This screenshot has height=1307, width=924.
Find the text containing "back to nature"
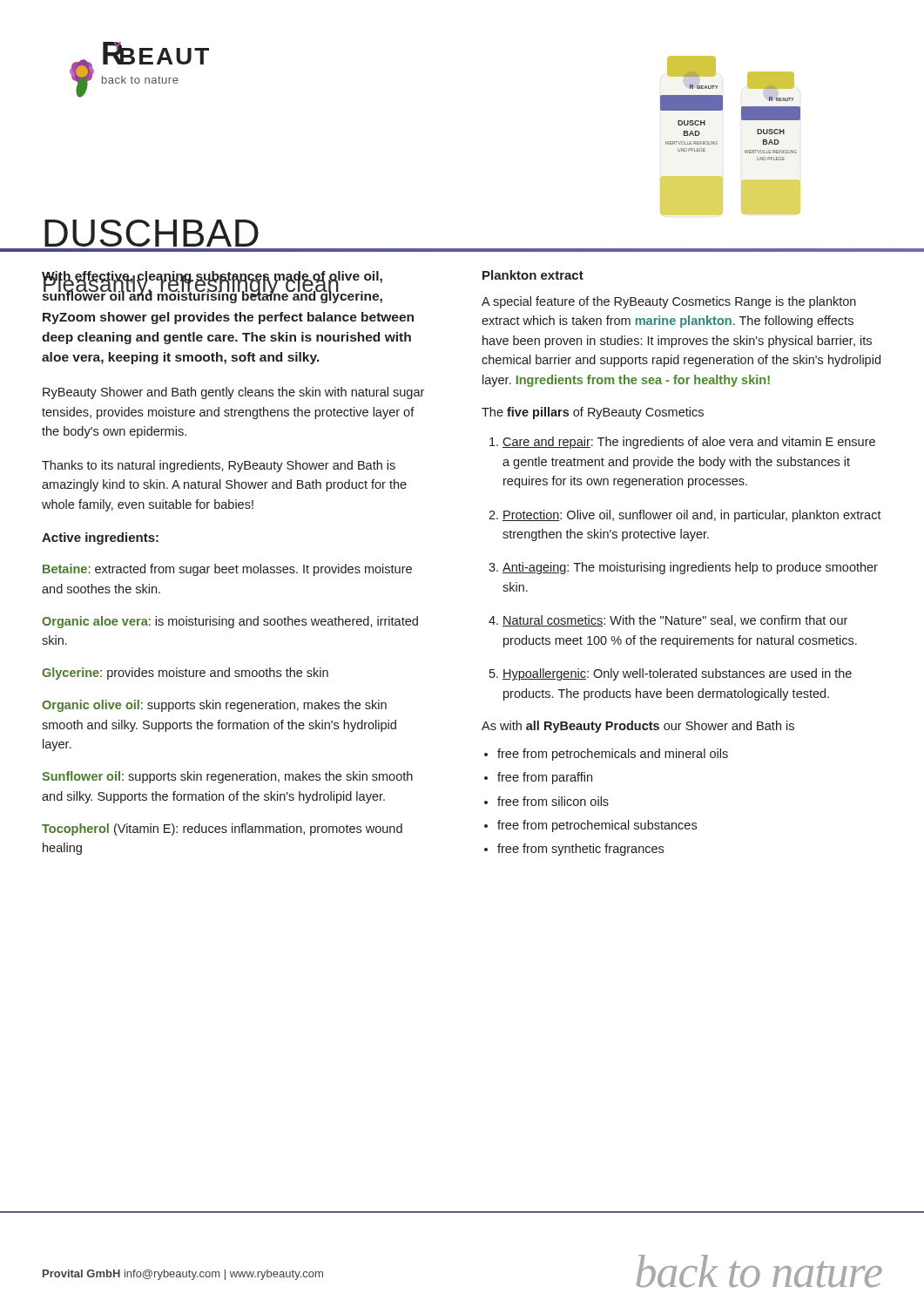tap(758, 1272)
